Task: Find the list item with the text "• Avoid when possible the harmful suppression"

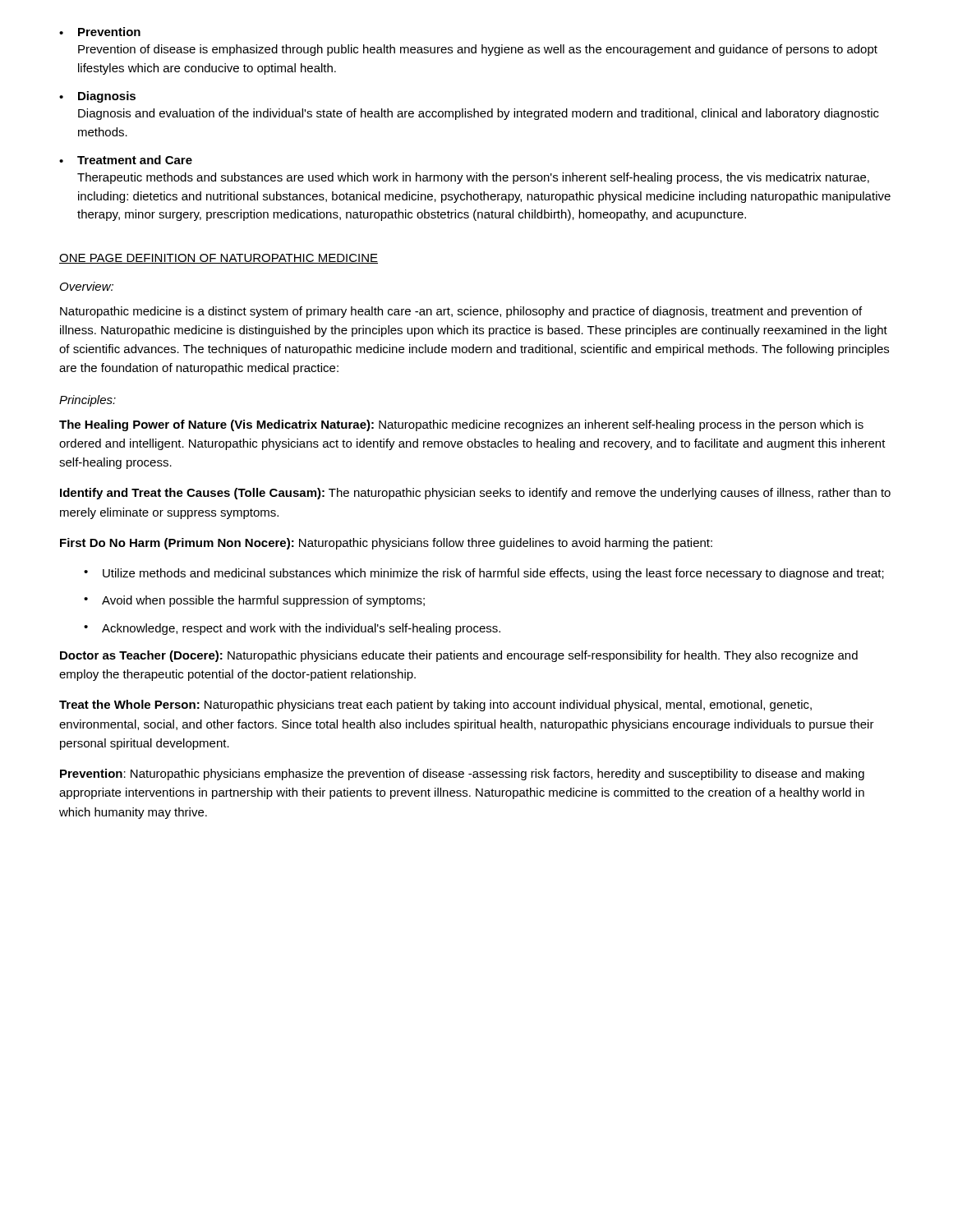Action: tap(254, 601)
